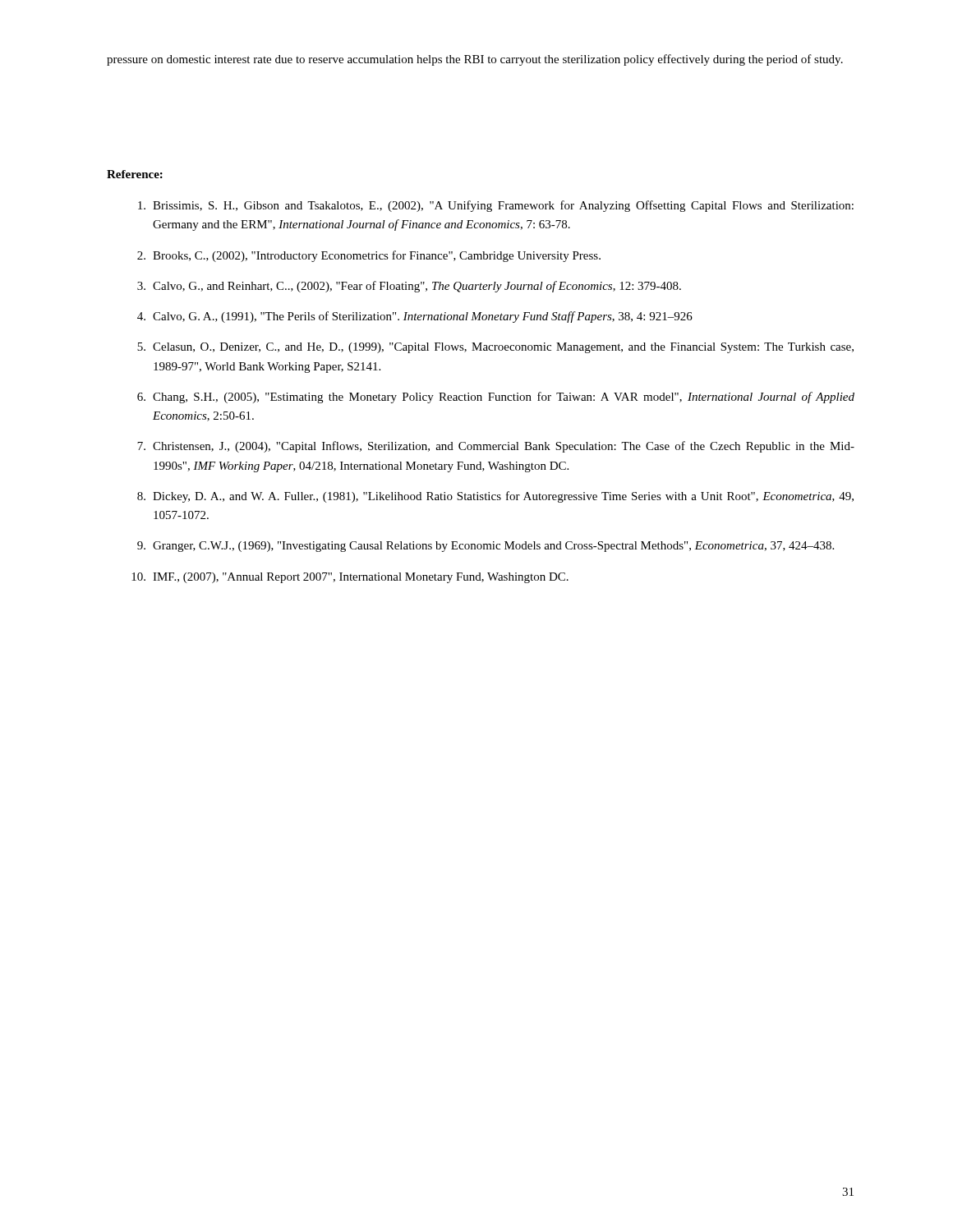Screen dimensions: 1232x953
Task: Locate the list item containing "6. Chang, S.H., (2005), "Estimating the"
Action: [x=481, y=407]
